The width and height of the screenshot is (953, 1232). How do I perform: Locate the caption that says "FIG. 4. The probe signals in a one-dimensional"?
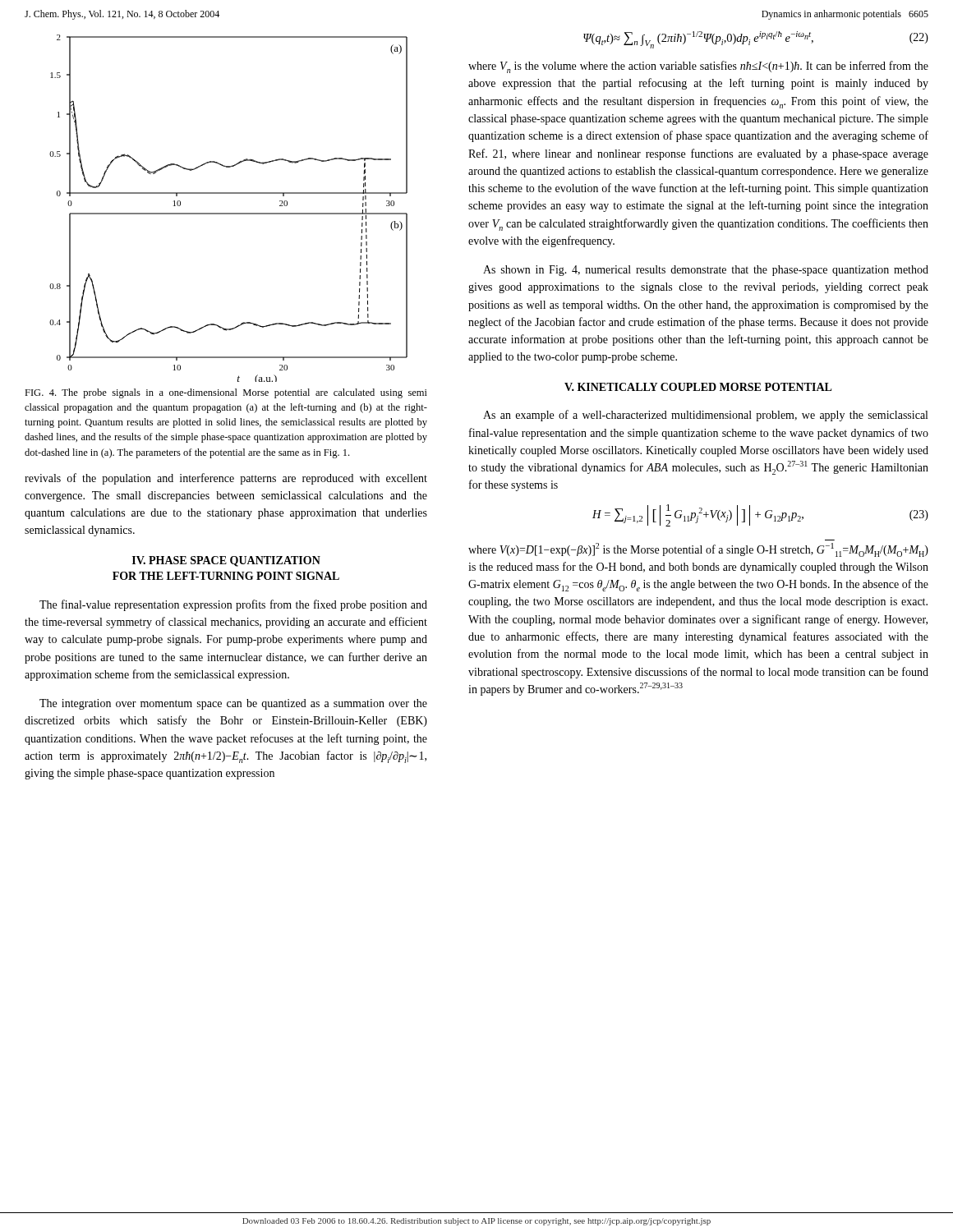(226, 422)
